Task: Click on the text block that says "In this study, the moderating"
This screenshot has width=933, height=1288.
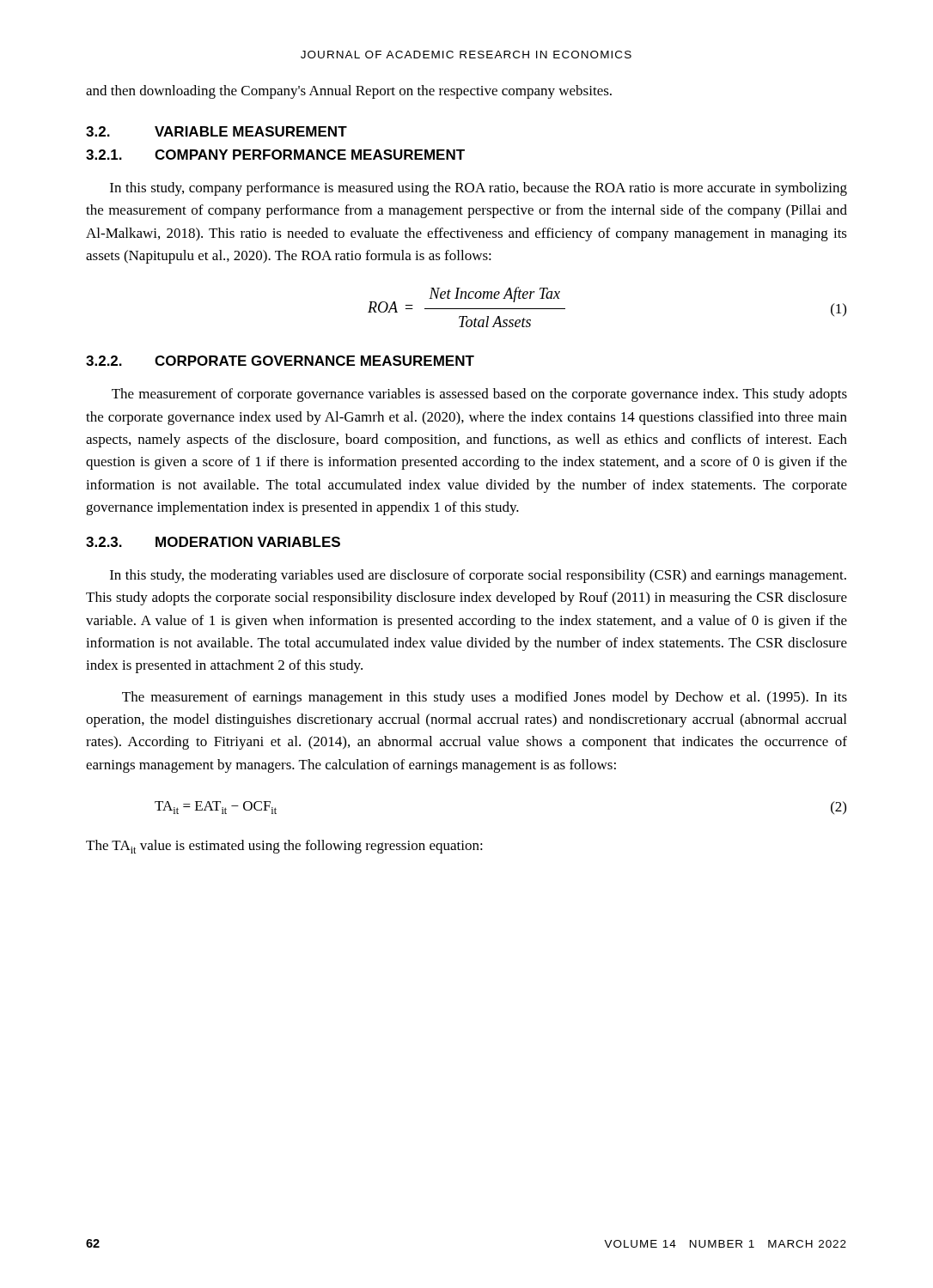Action: point(466,620)
